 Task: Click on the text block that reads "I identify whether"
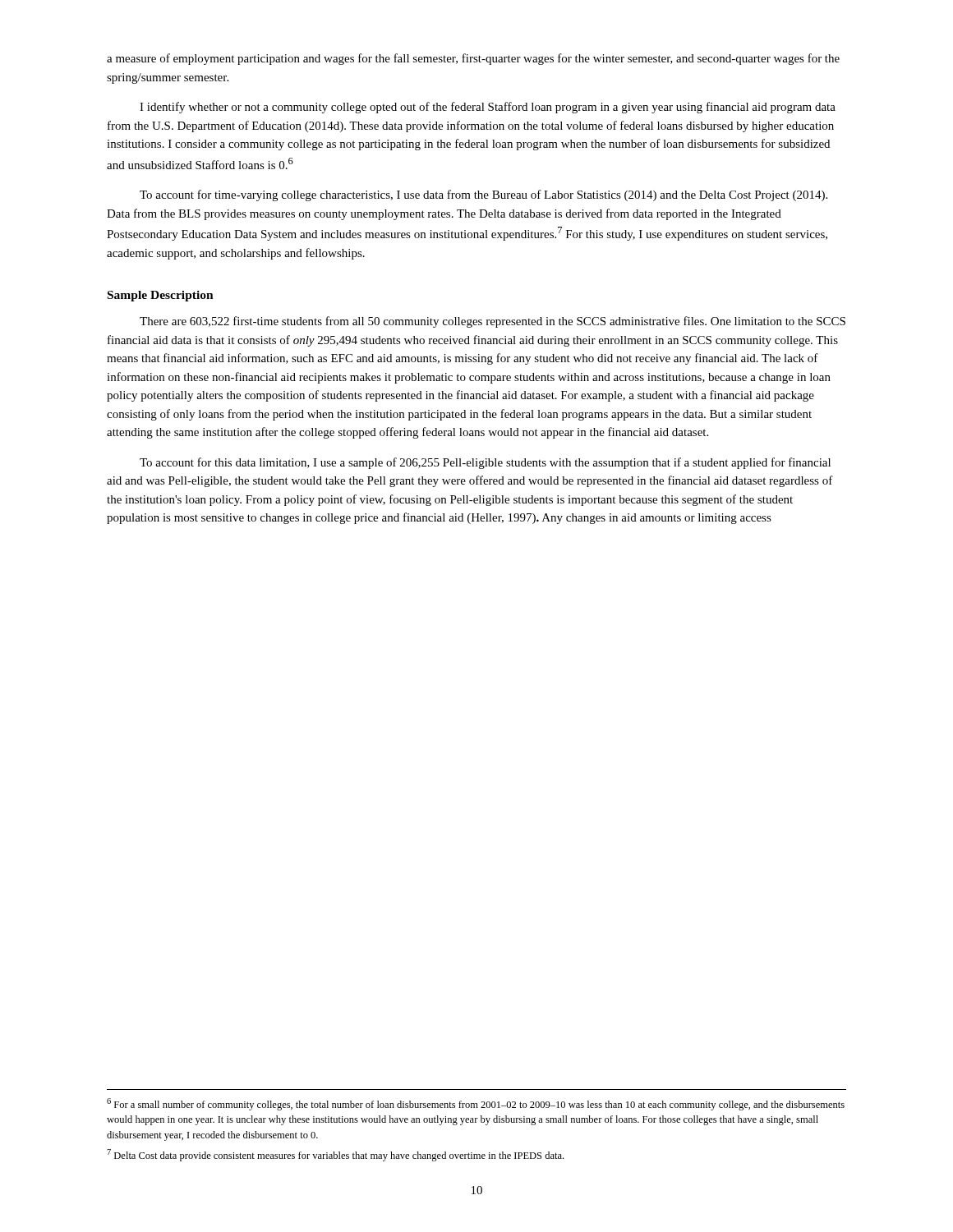(476, 136)
